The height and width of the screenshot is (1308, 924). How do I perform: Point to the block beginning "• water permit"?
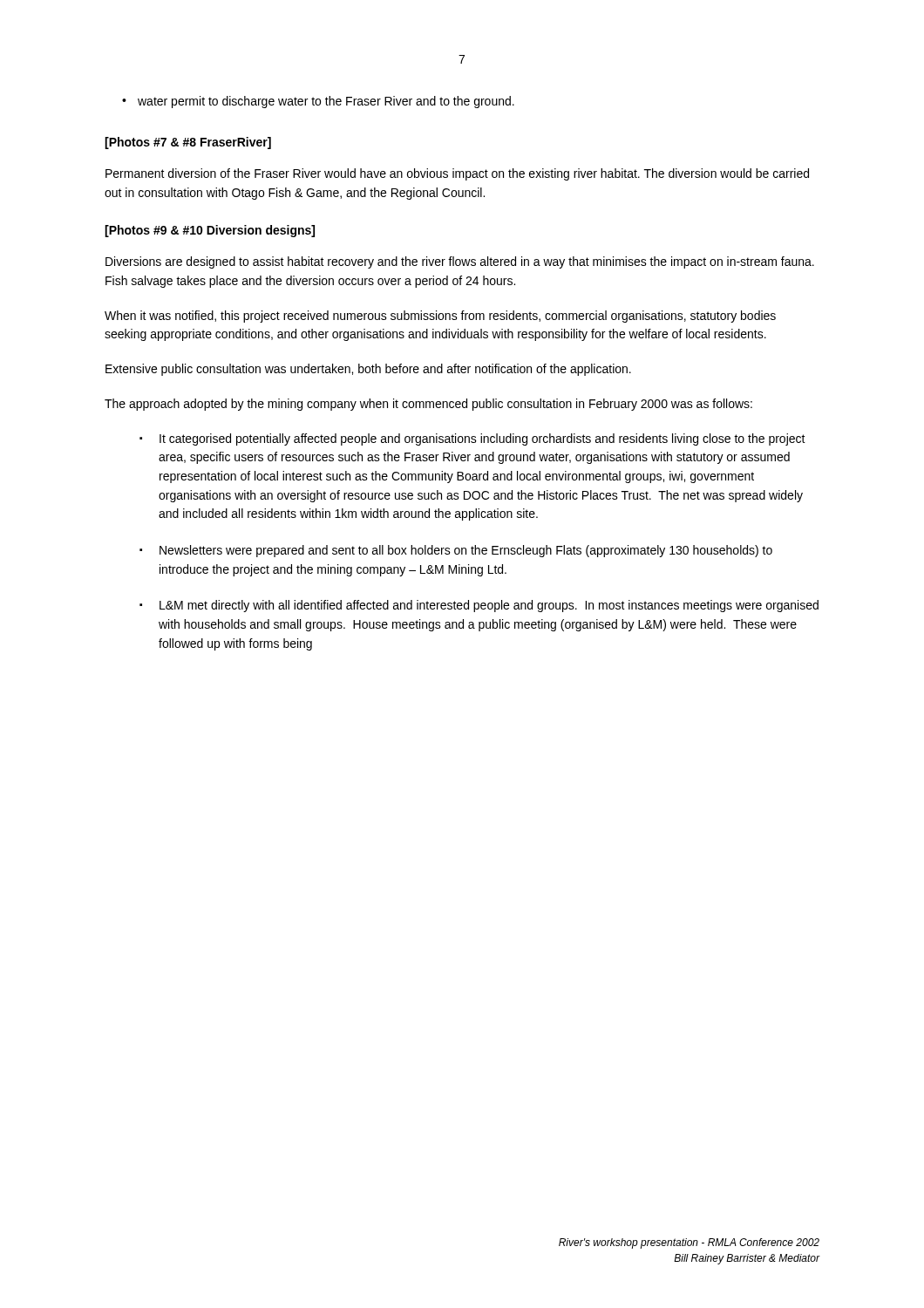(x=471, y=102)
